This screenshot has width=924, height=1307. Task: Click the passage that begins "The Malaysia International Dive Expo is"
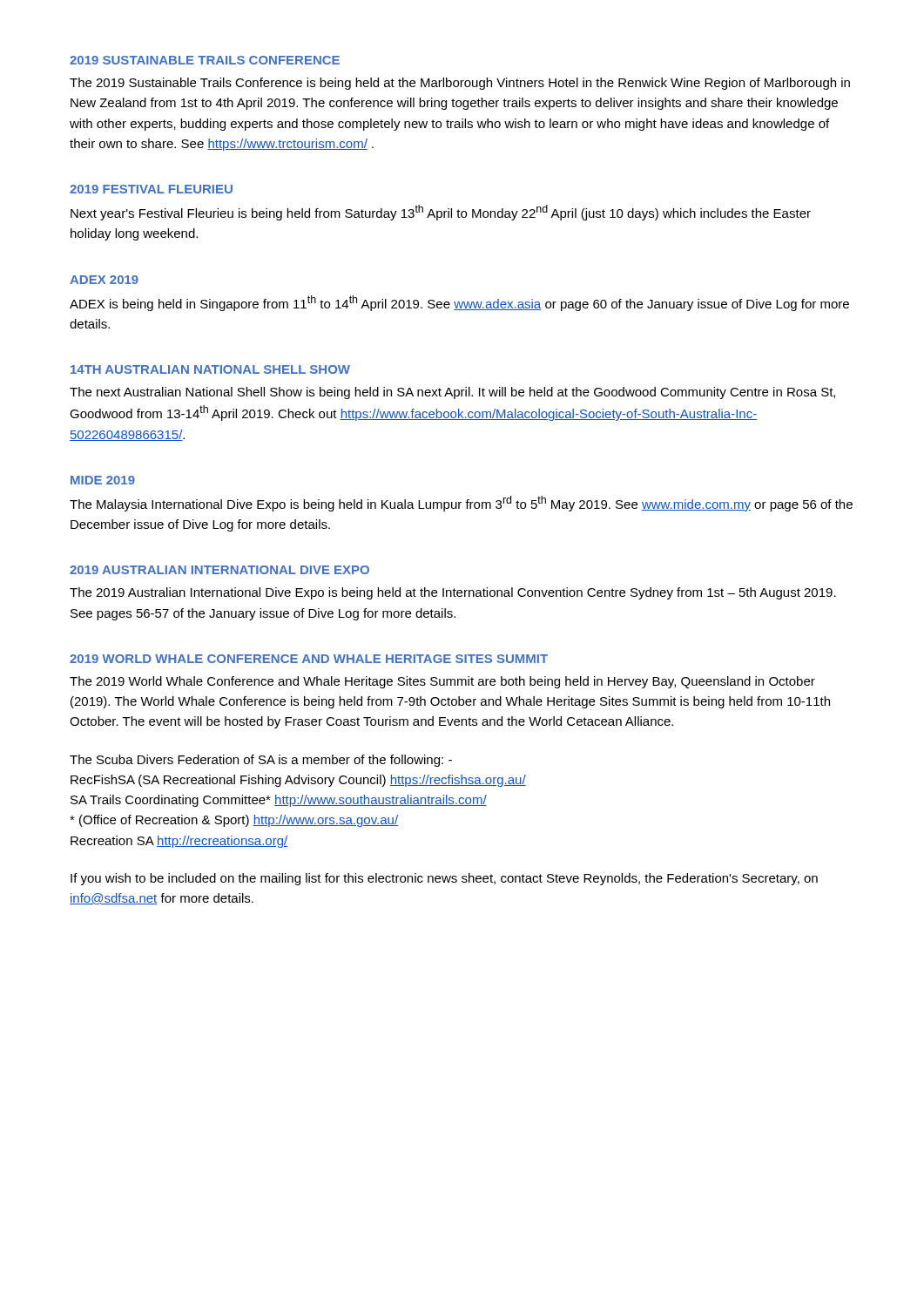coord(461,513)
